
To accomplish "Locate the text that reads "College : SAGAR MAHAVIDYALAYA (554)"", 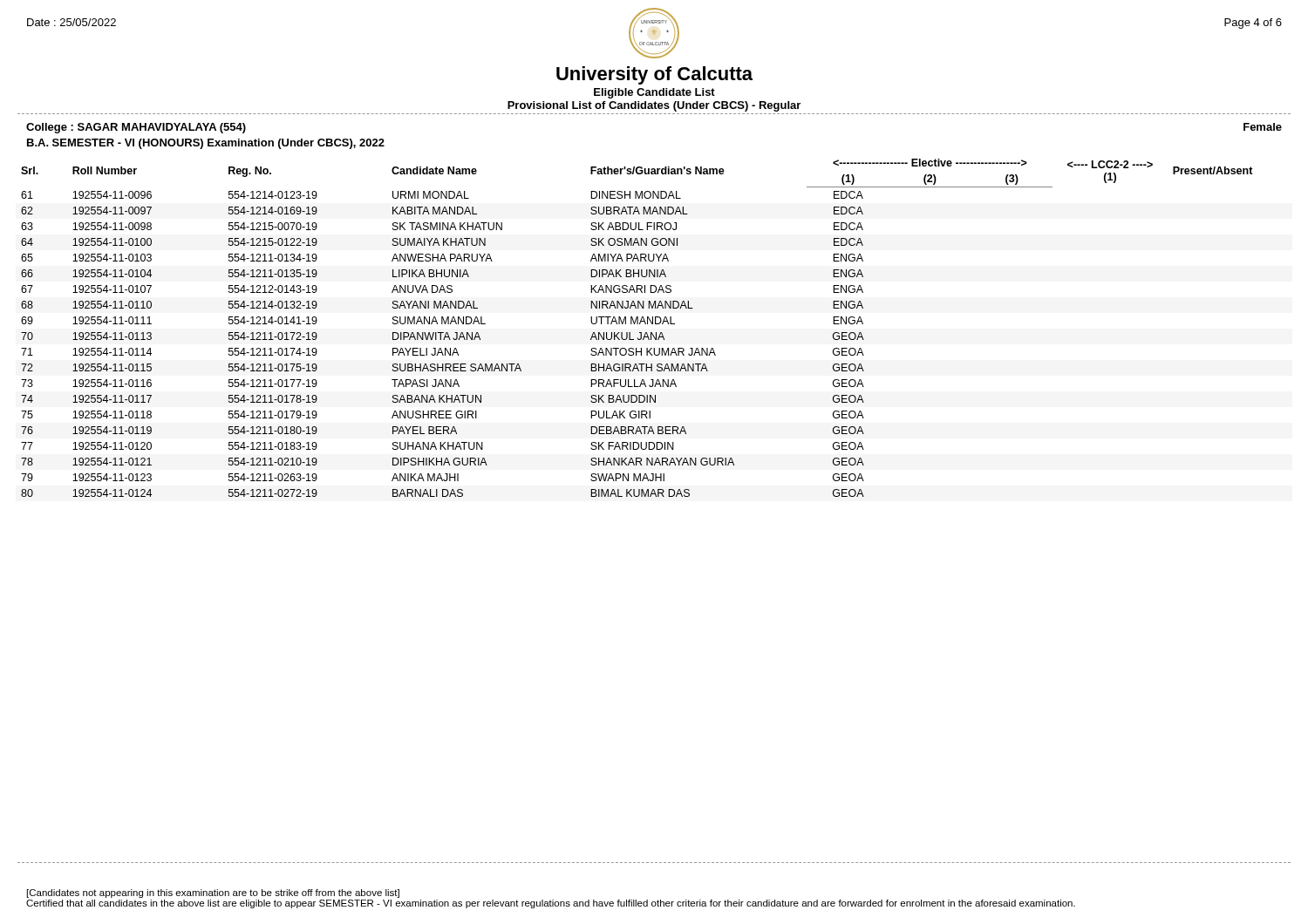I will [136, 127].
